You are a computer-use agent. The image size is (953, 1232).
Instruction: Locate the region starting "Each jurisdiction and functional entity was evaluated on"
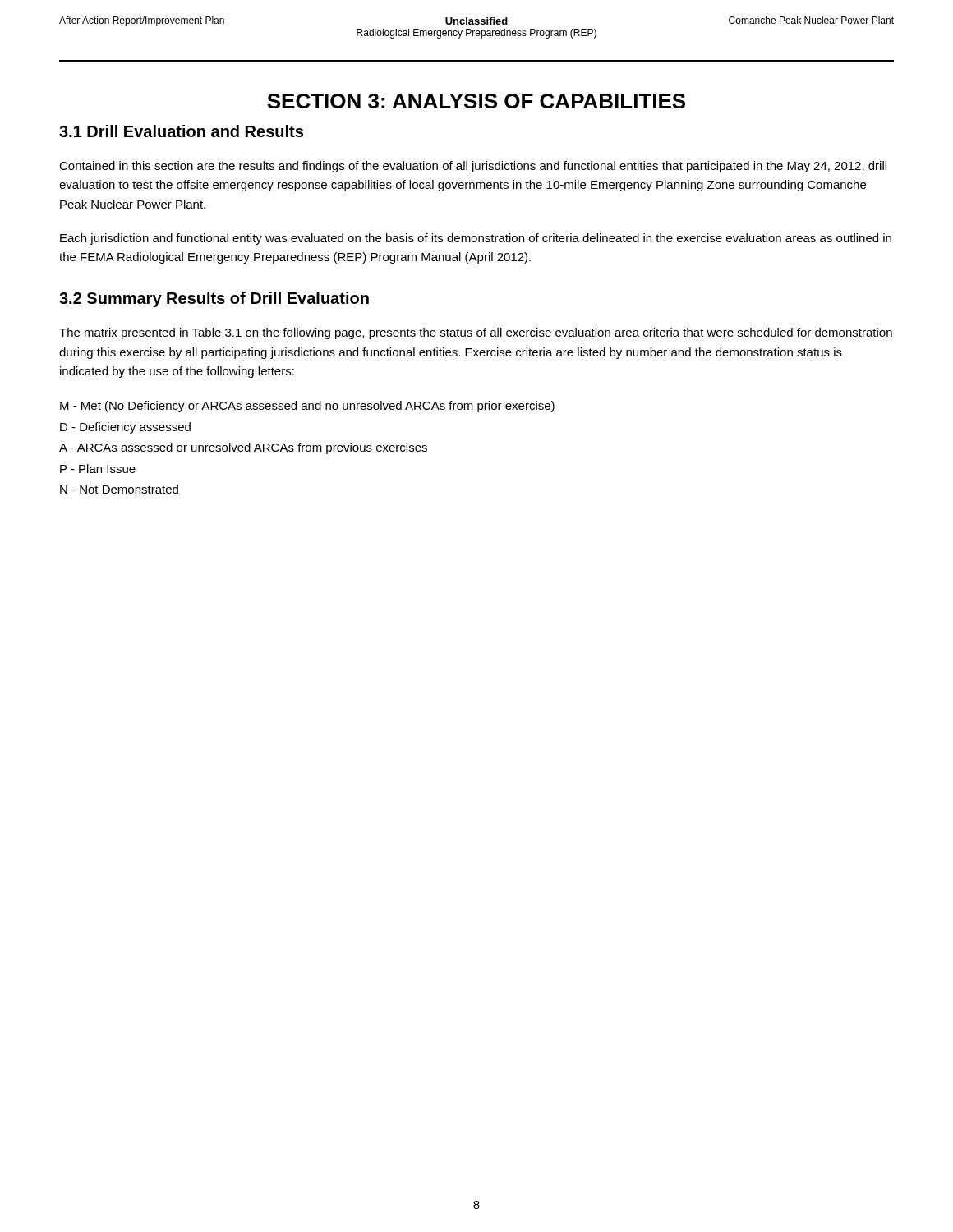click(x=476, y=247)
